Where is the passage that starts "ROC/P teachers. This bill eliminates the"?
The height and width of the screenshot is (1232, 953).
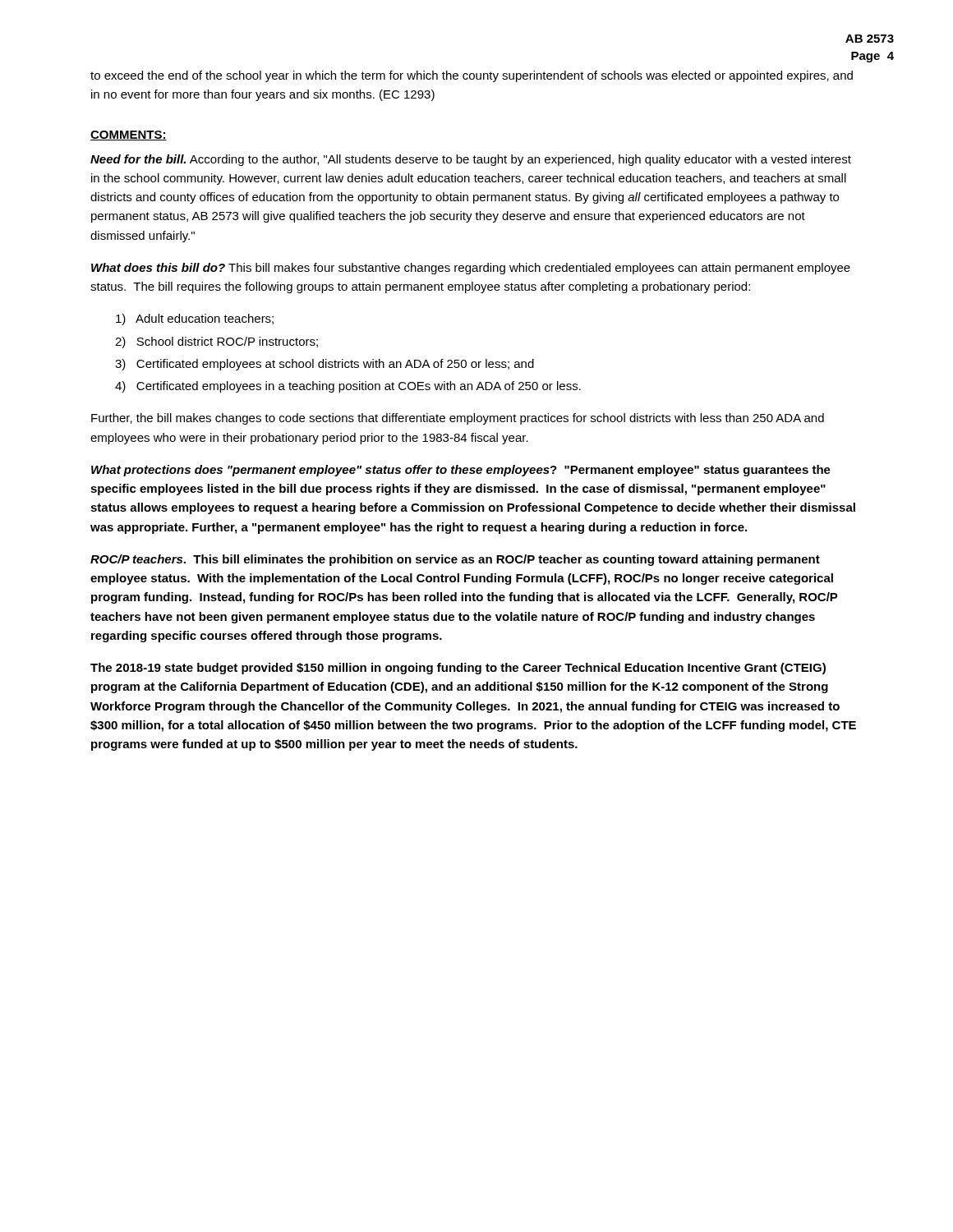point(464,597)
